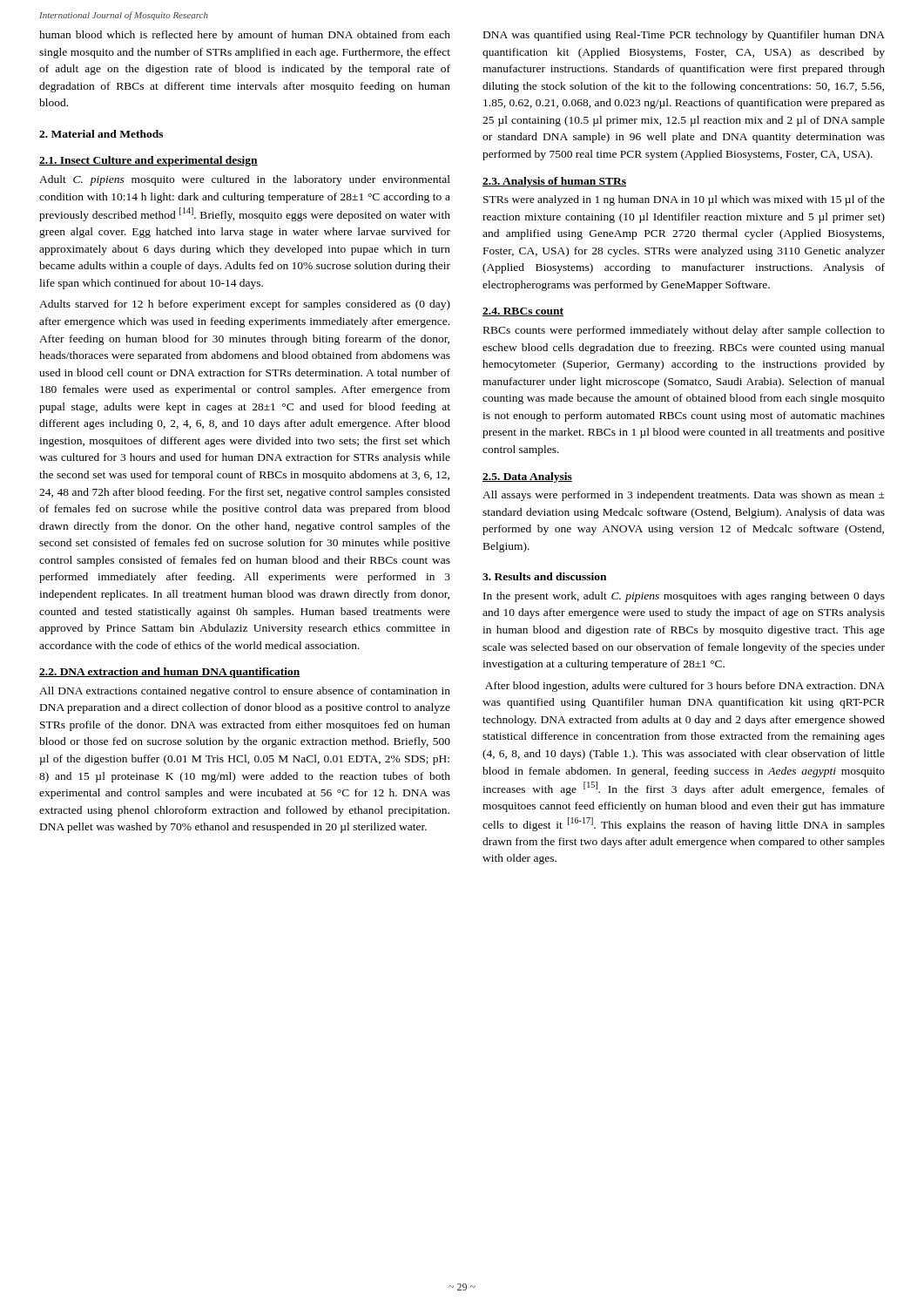
Task: Locate the passage starting "2.5. Data Analysis"
Action: click(x=527, y=476)
